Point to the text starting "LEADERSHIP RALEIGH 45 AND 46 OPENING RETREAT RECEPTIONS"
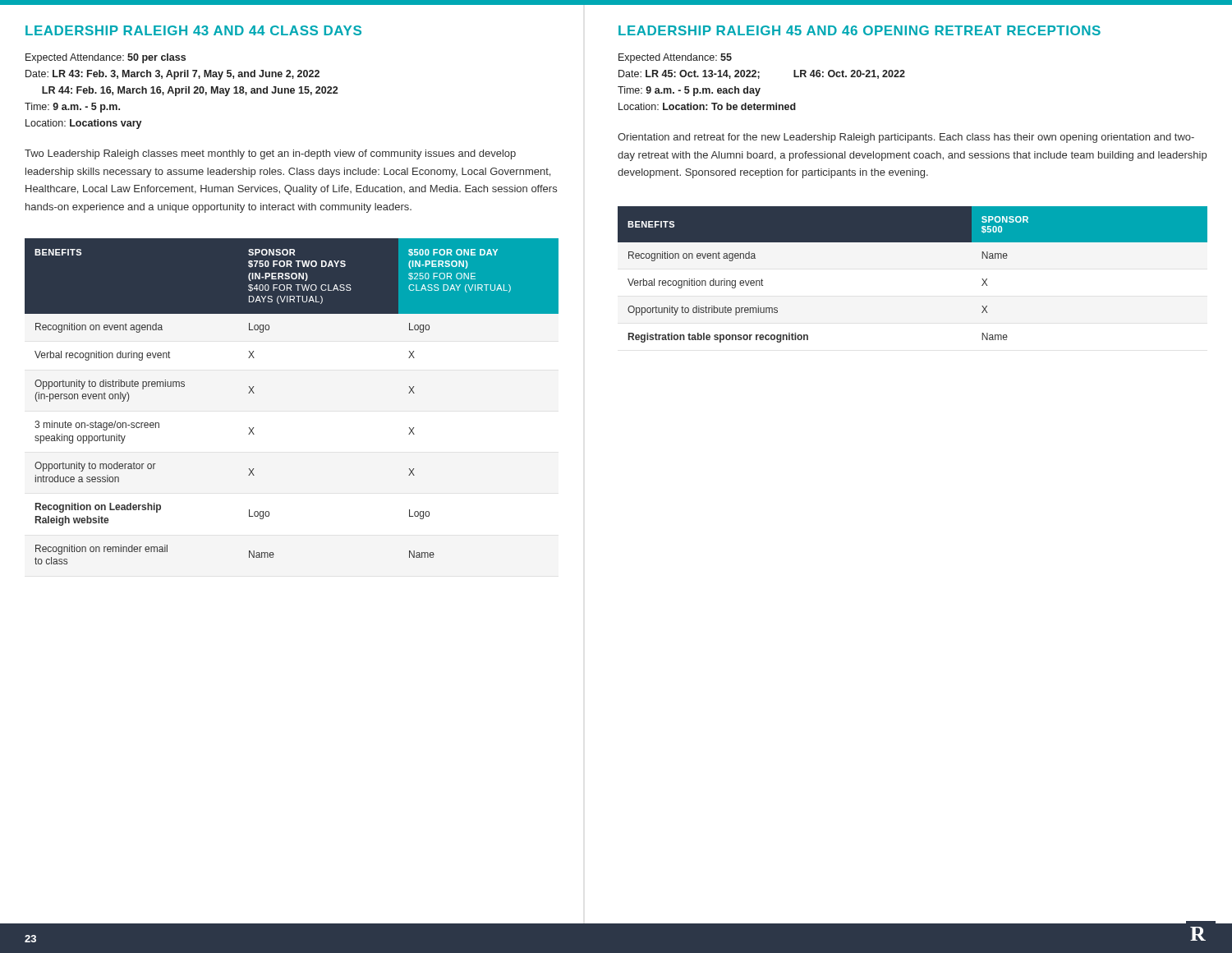The height and width of the screenshot is (953, 1232). pos(859,31)
